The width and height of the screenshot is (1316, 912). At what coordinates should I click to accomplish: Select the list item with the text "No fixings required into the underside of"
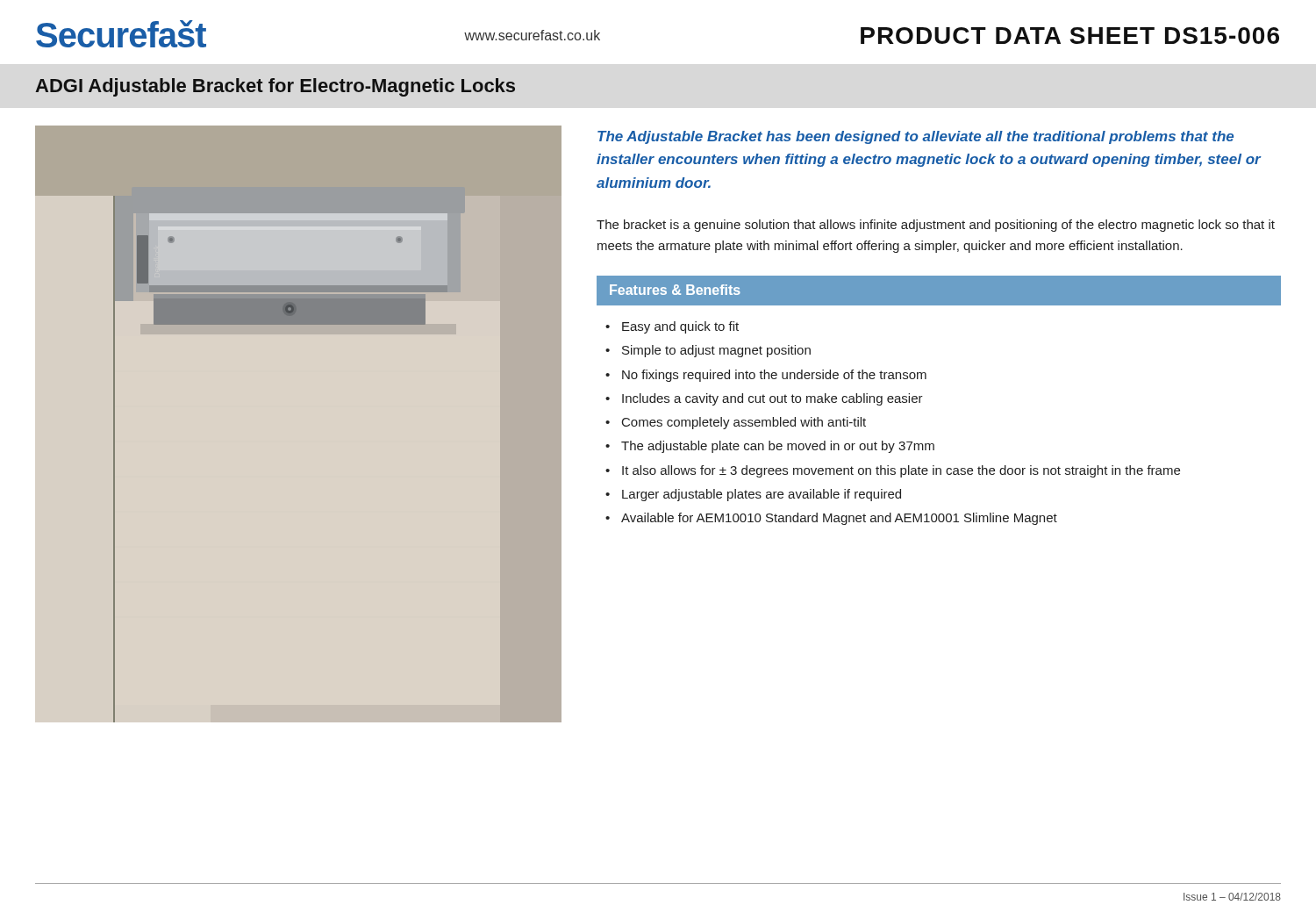point(774,374)
